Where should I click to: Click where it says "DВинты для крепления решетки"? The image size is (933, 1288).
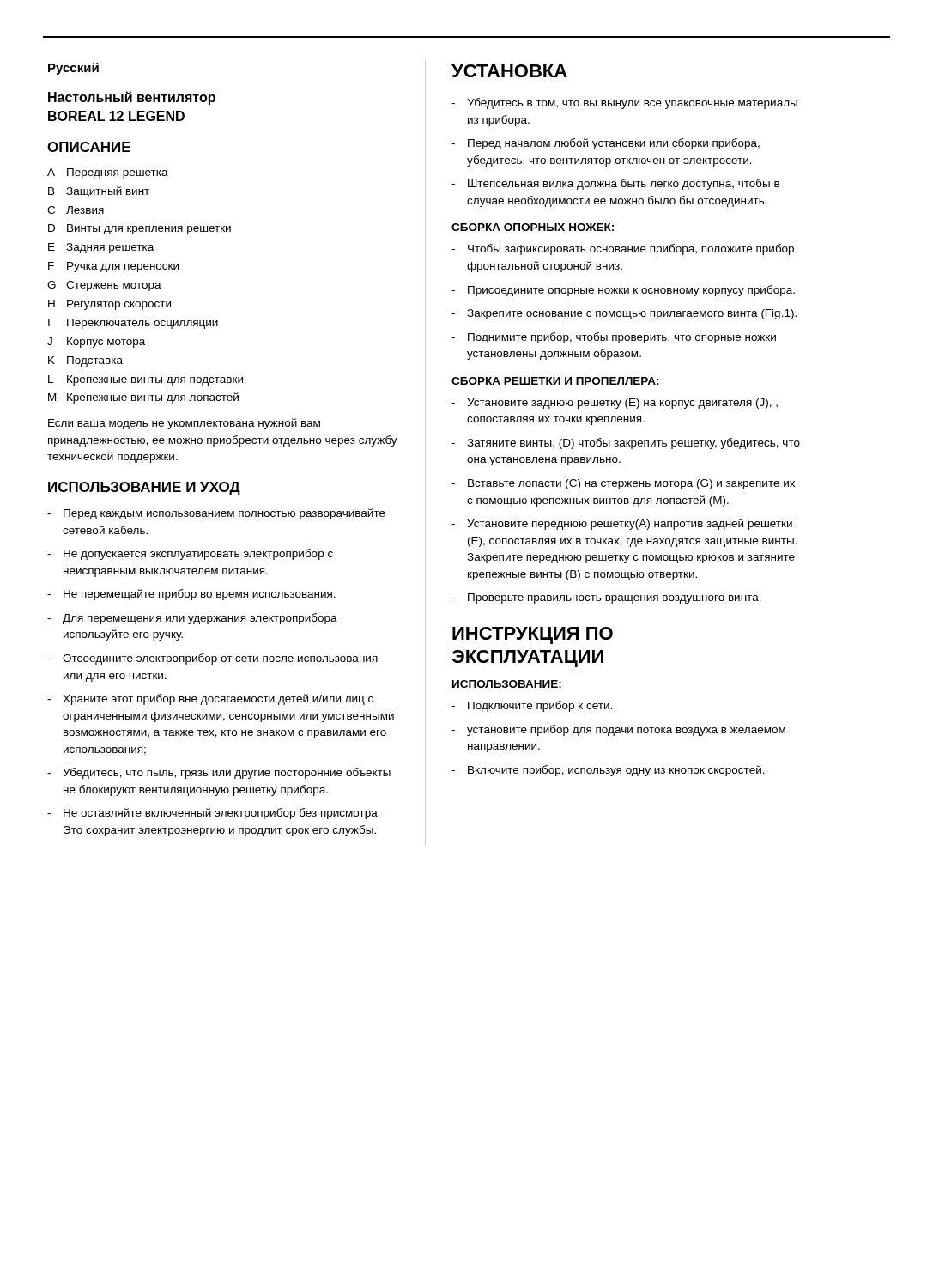point(139,229)
